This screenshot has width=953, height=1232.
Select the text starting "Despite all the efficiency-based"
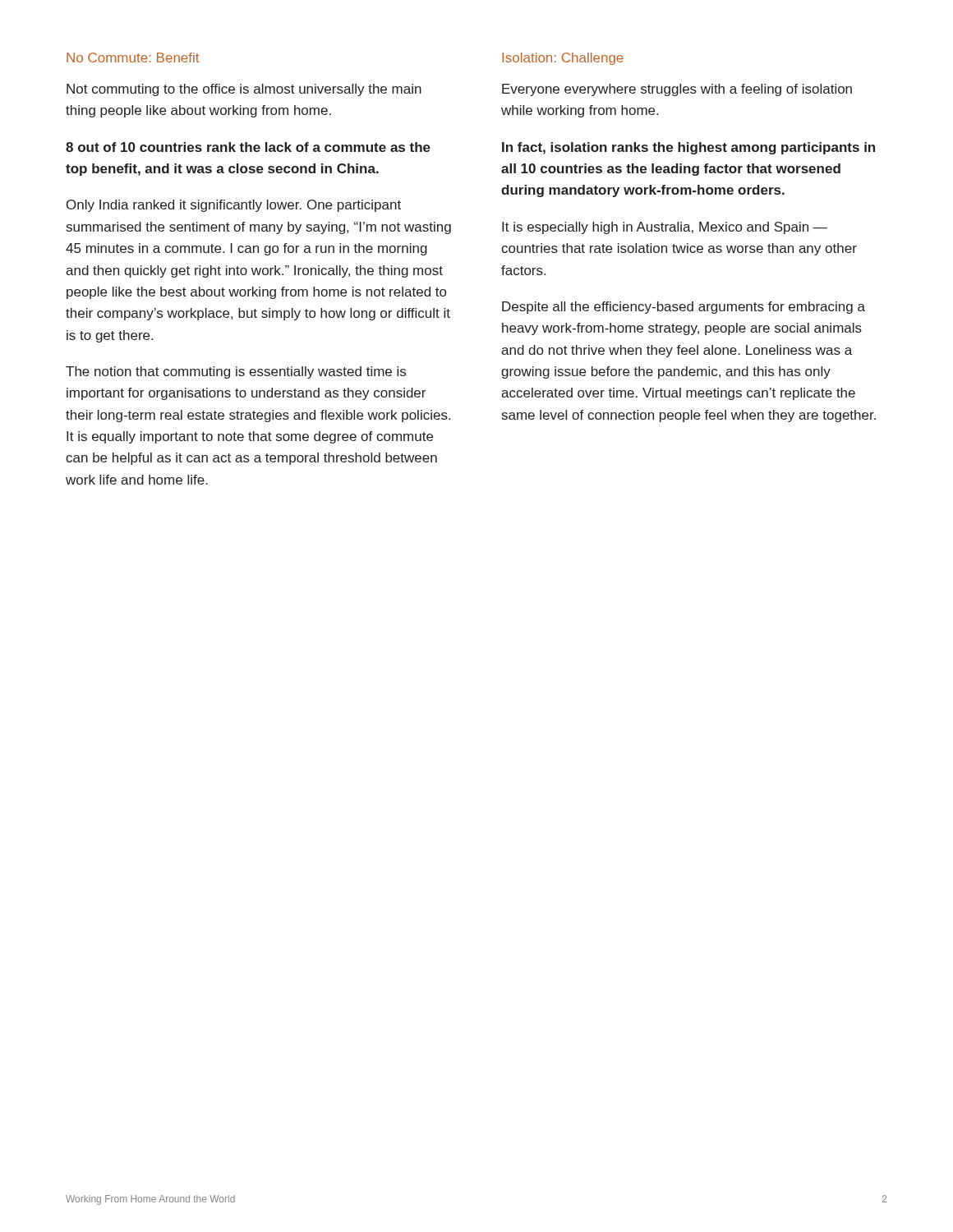coord(694,361)
